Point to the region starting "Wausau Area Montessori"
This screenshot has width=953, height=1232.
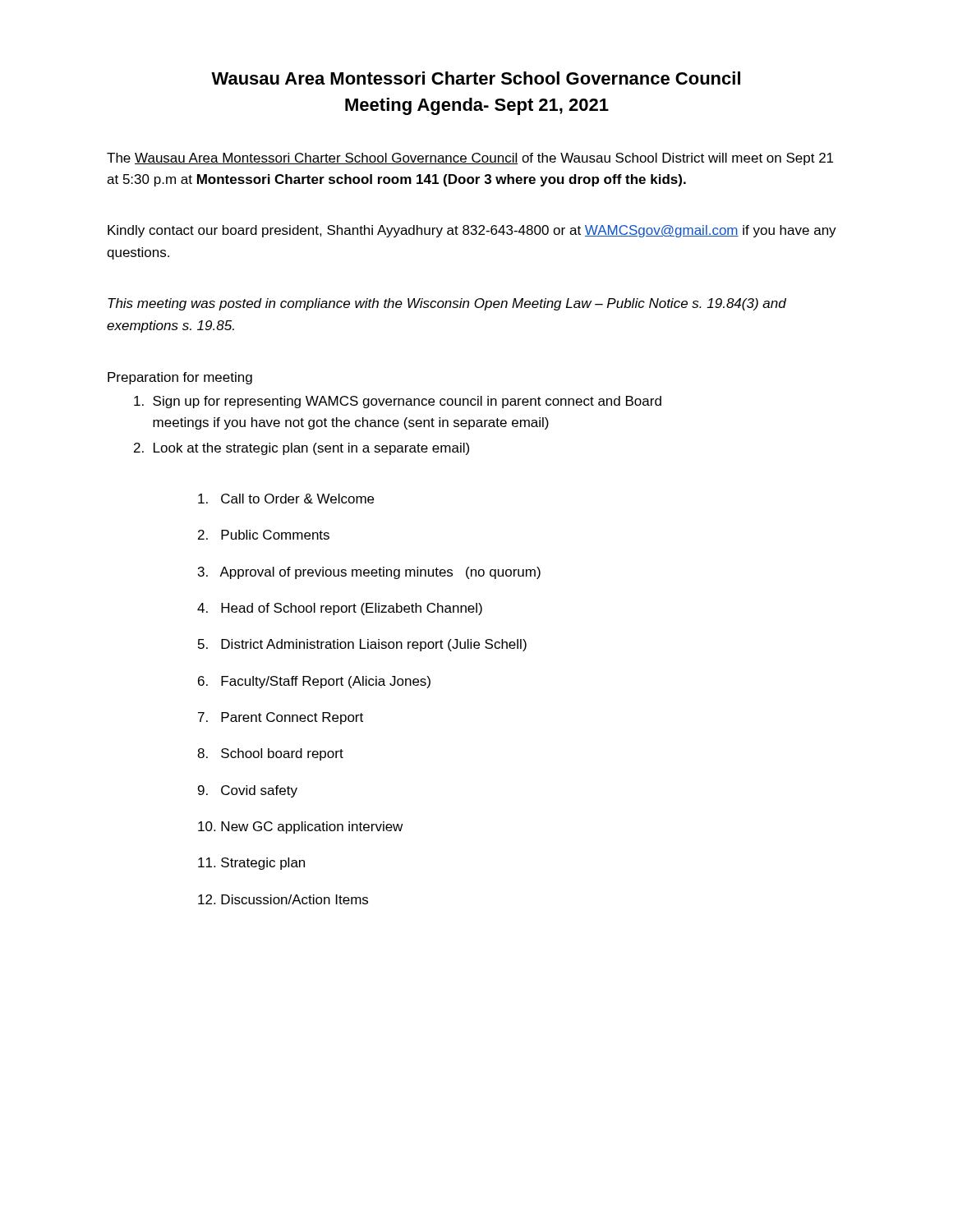[x=476, y=92]
